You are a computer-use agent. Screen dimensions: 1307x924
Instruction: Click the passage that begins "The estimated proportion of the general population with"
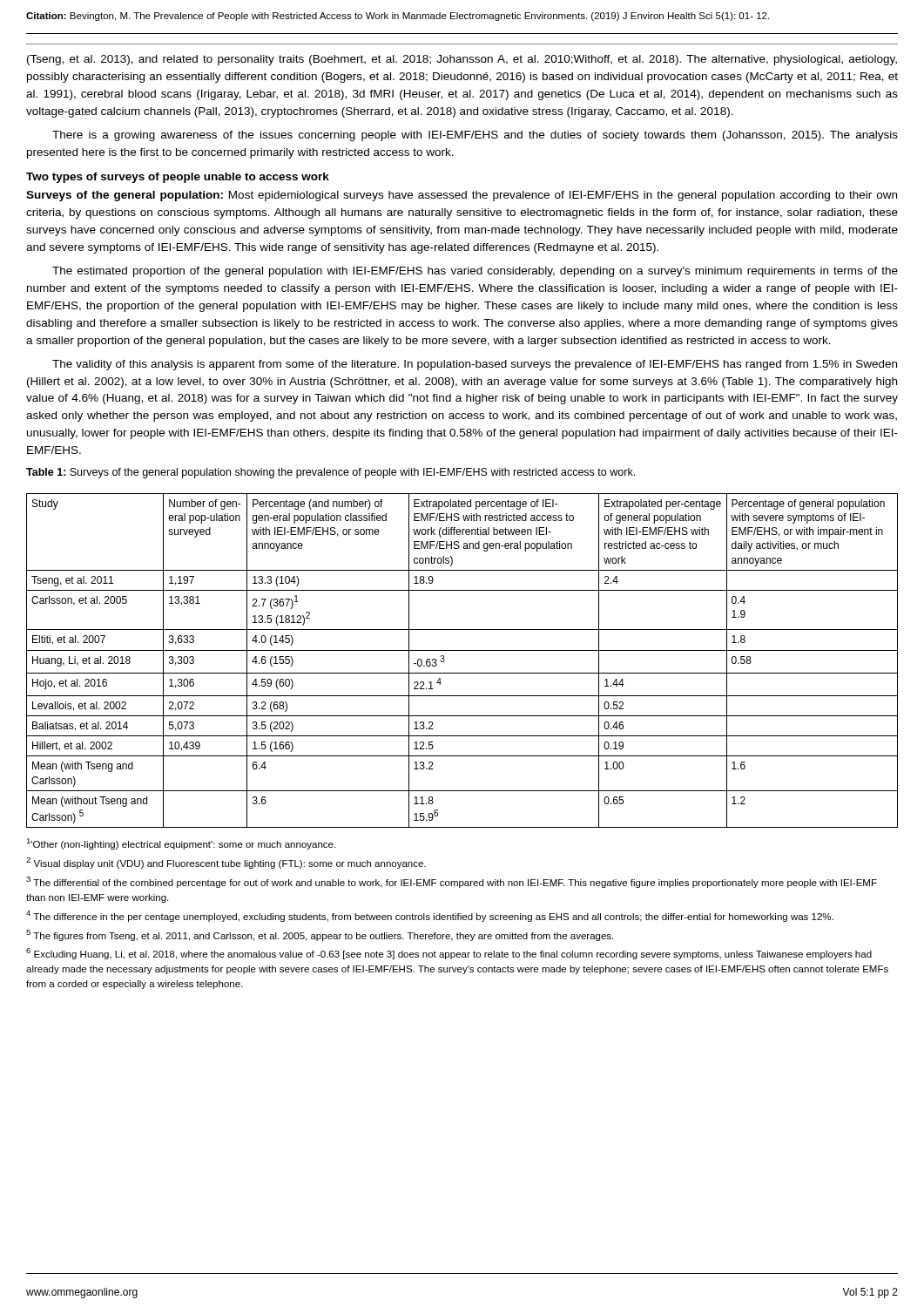point(462,306)
